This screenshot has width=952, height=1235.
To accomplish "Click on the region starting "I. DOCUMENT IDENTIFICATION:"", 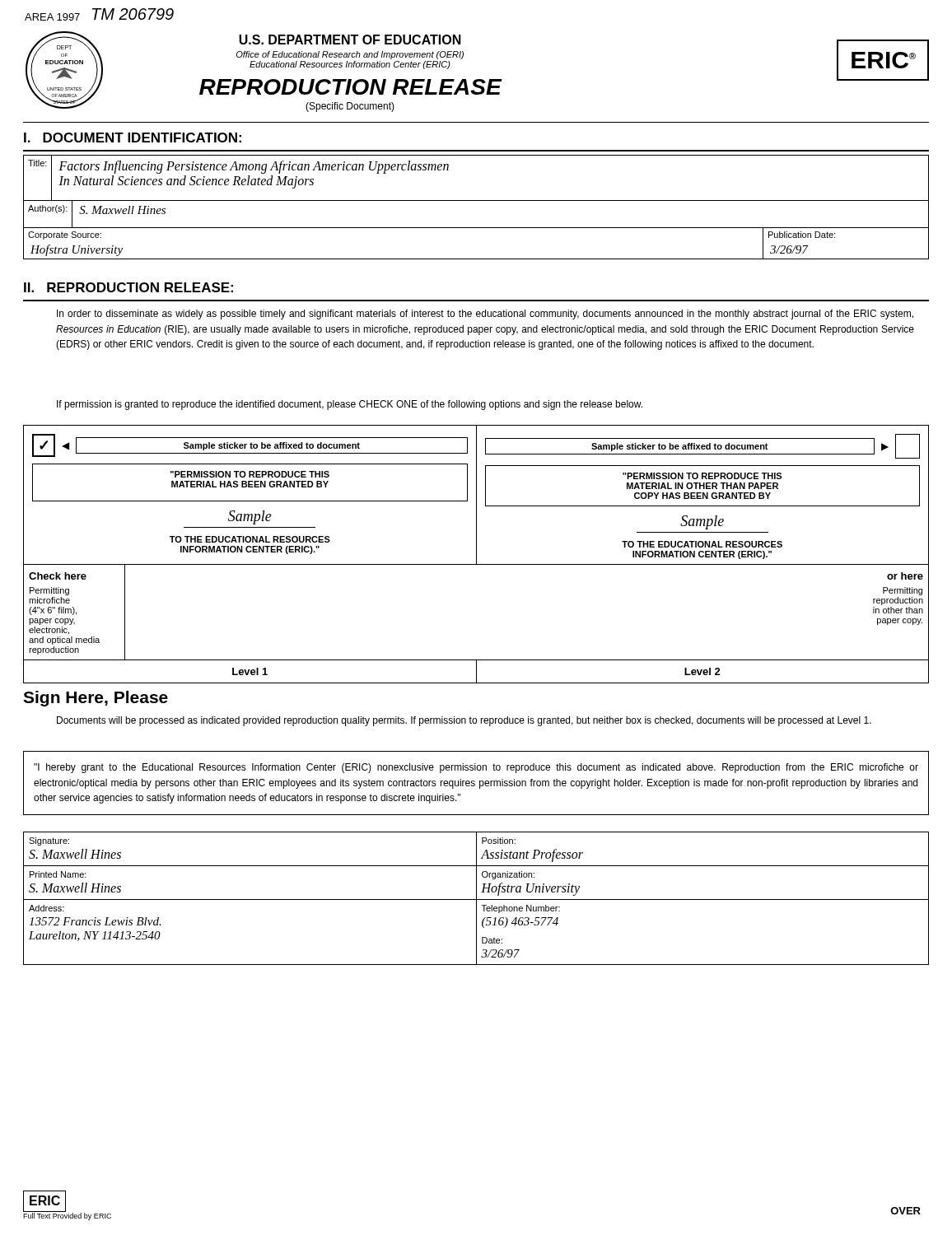I will (x=476, y=141).
